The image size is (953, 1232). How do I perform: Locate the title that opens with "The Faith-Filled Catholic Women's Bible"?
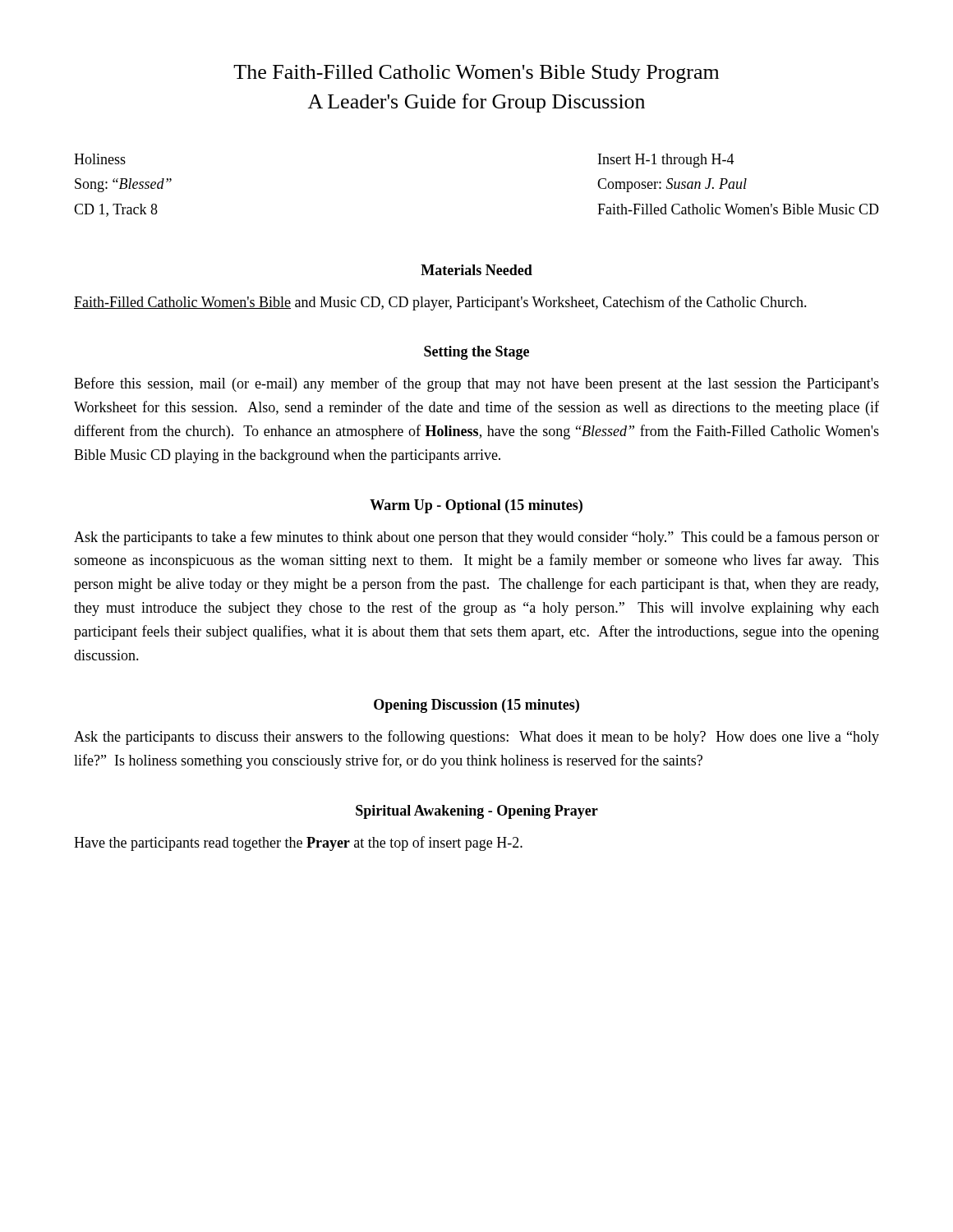(476, 87)
